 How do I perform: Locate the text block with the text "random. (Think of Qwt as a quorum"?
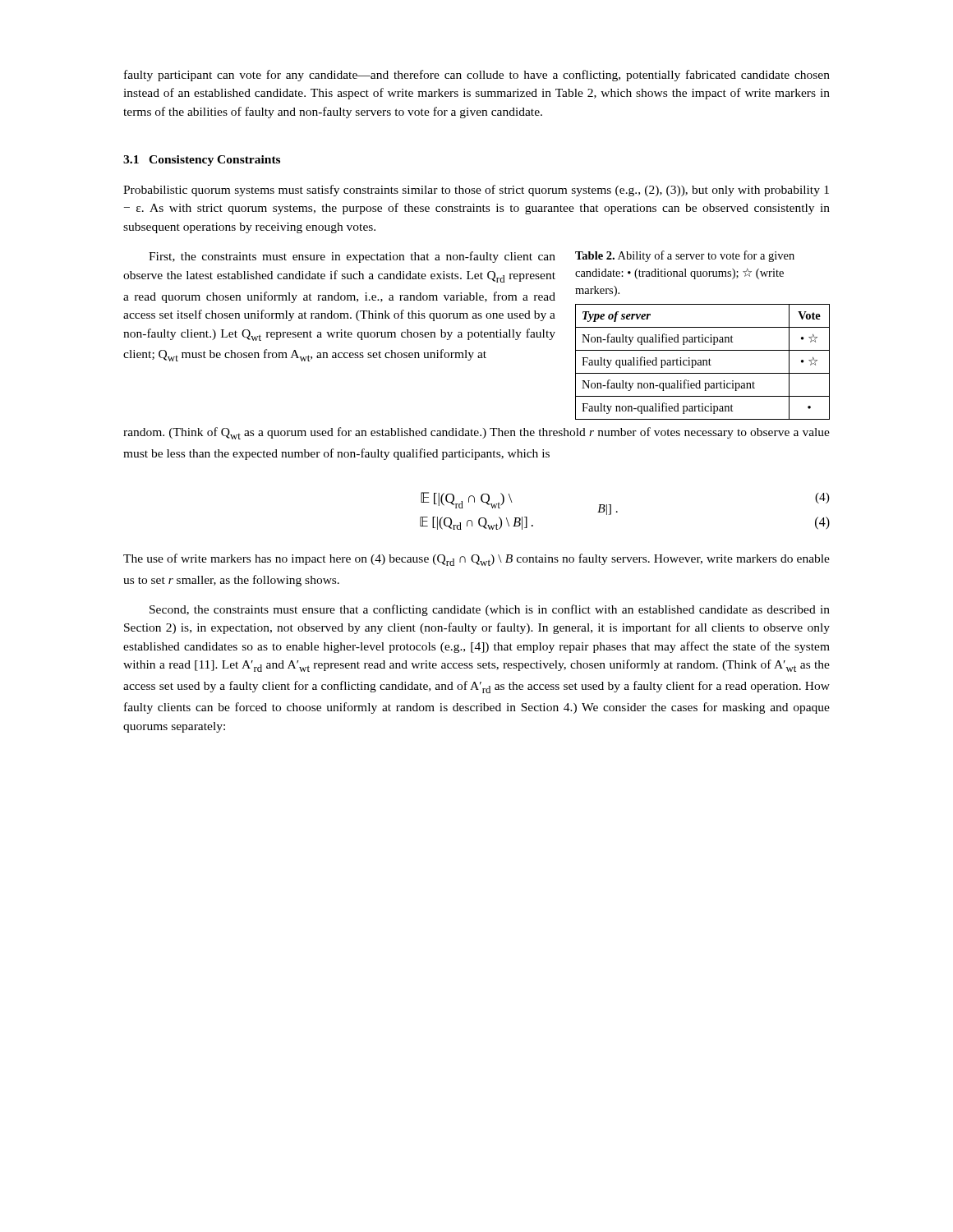pos(476,443)
